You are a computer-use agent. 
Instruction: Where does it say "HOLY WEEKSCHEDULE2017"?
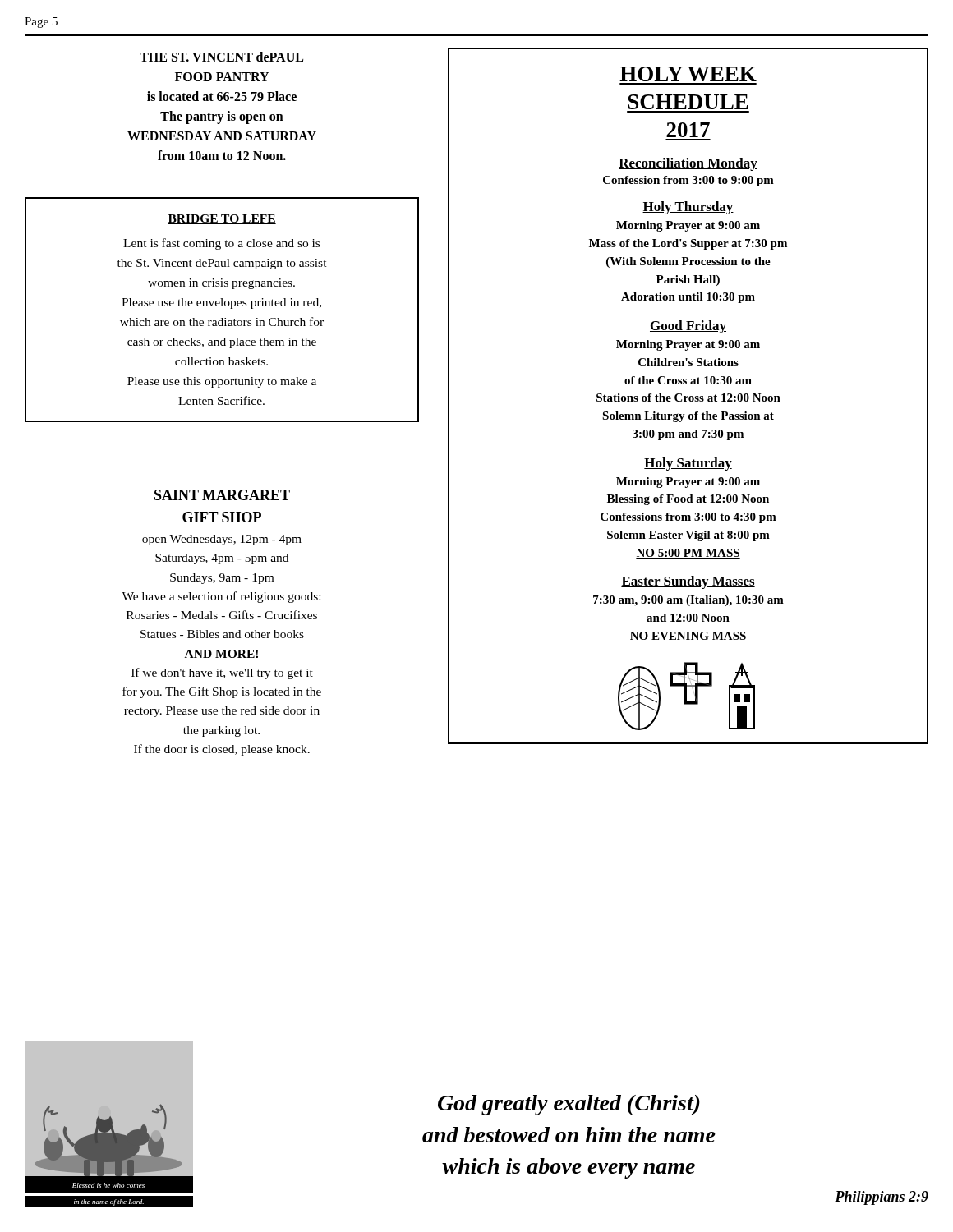pos(688,102)
